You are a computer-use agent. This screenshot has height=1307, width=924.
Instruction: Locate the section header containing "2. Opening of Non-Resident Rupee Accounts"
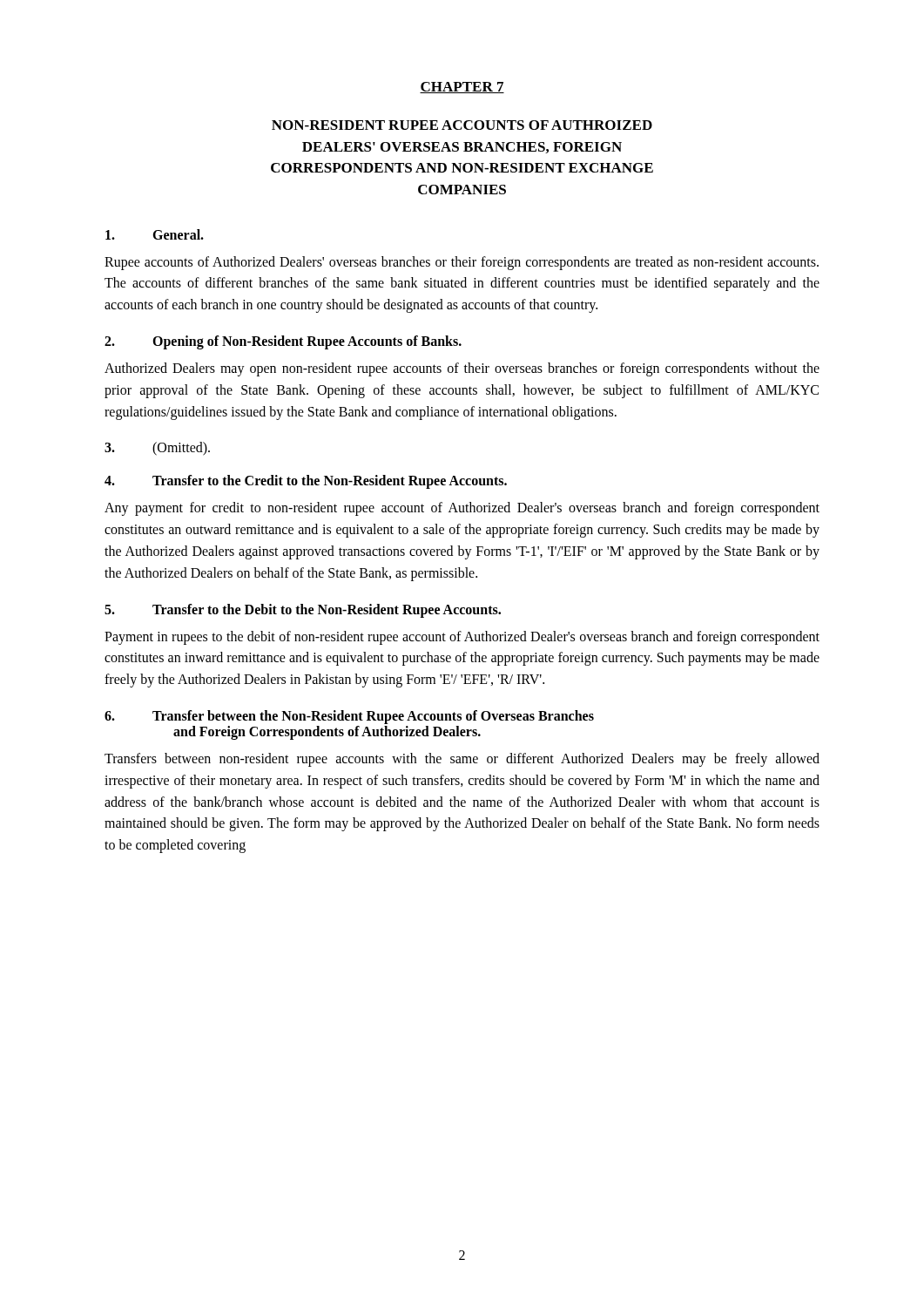[x=462, y=342]
